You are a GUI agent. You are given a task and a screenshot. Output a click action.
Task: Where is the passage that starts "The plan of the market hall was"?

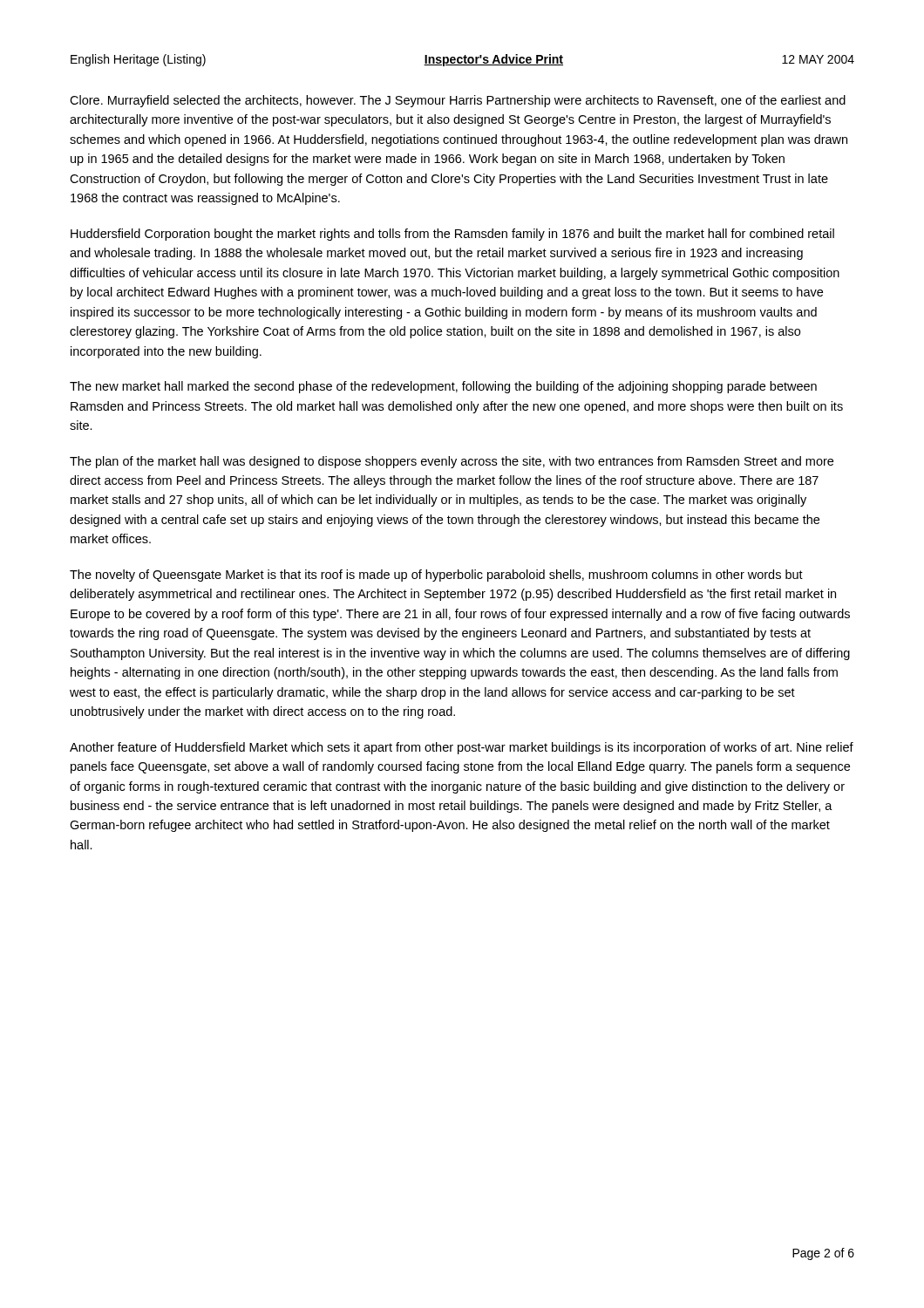click(x=452, y=500)
